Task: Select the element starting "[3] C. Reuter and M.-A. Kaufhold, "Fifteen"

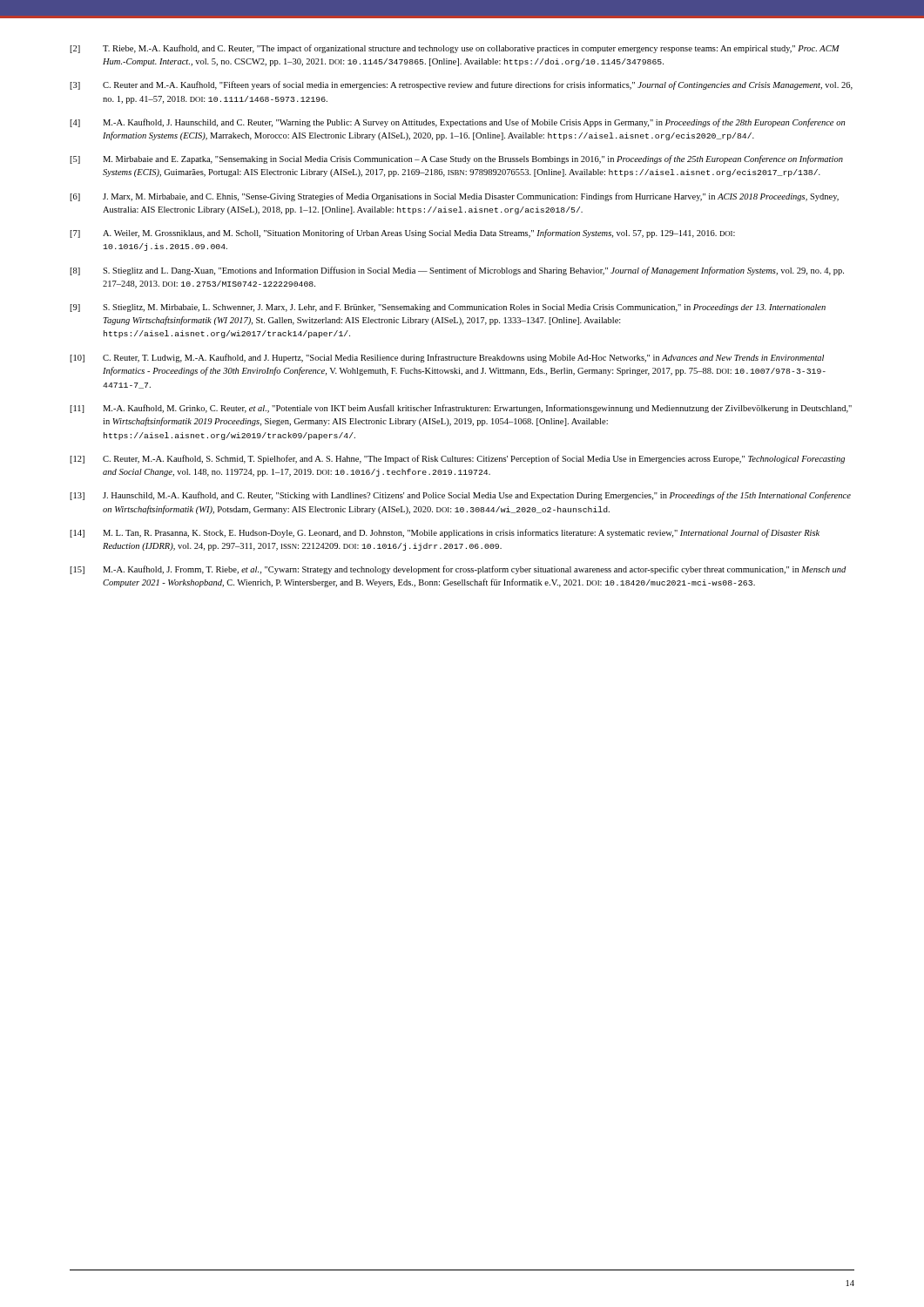Action: 462,92
